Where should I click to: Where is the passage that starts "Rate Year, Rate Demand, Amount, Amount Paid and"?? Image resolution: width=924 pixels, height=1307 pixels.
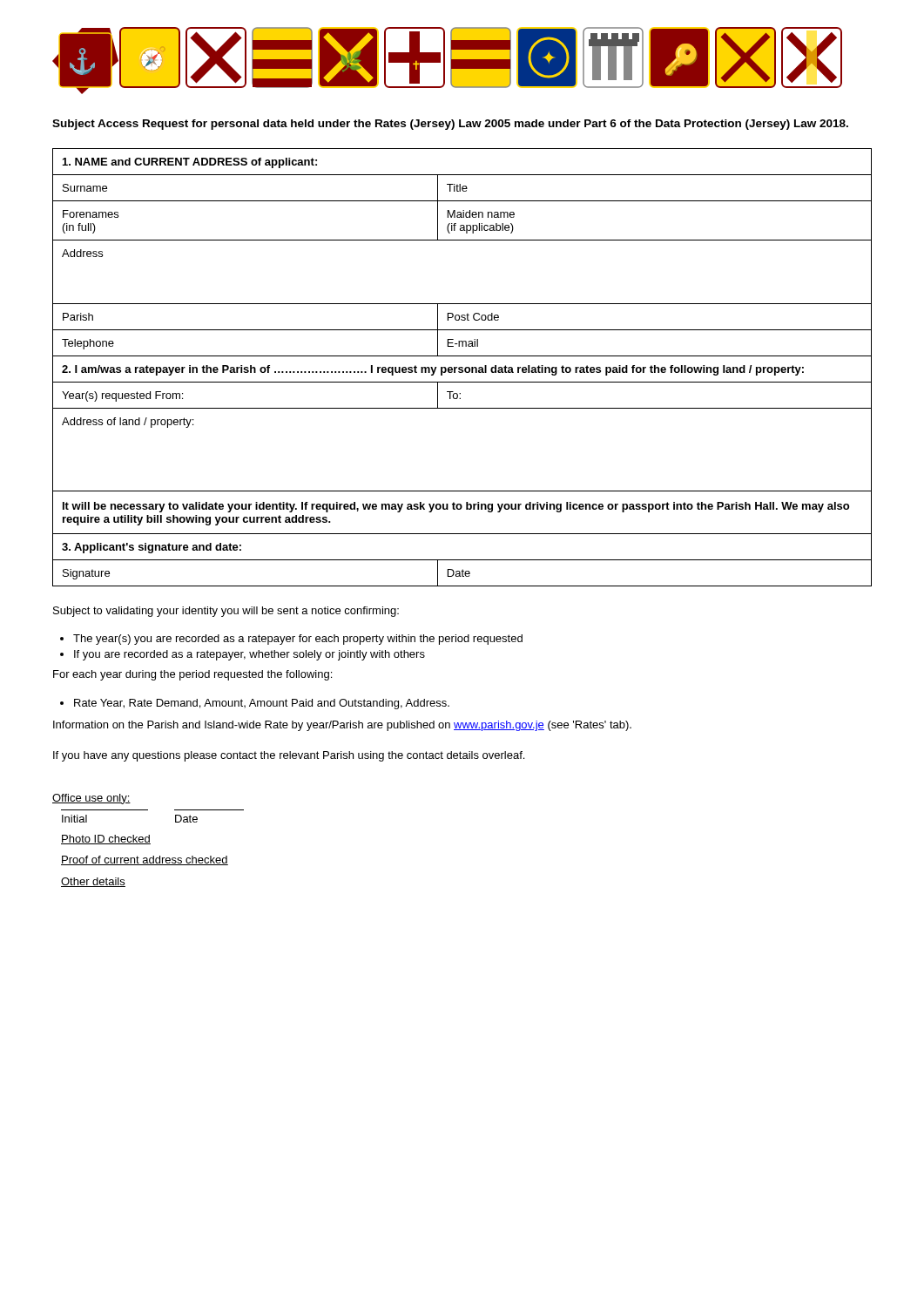pos(262,703)
